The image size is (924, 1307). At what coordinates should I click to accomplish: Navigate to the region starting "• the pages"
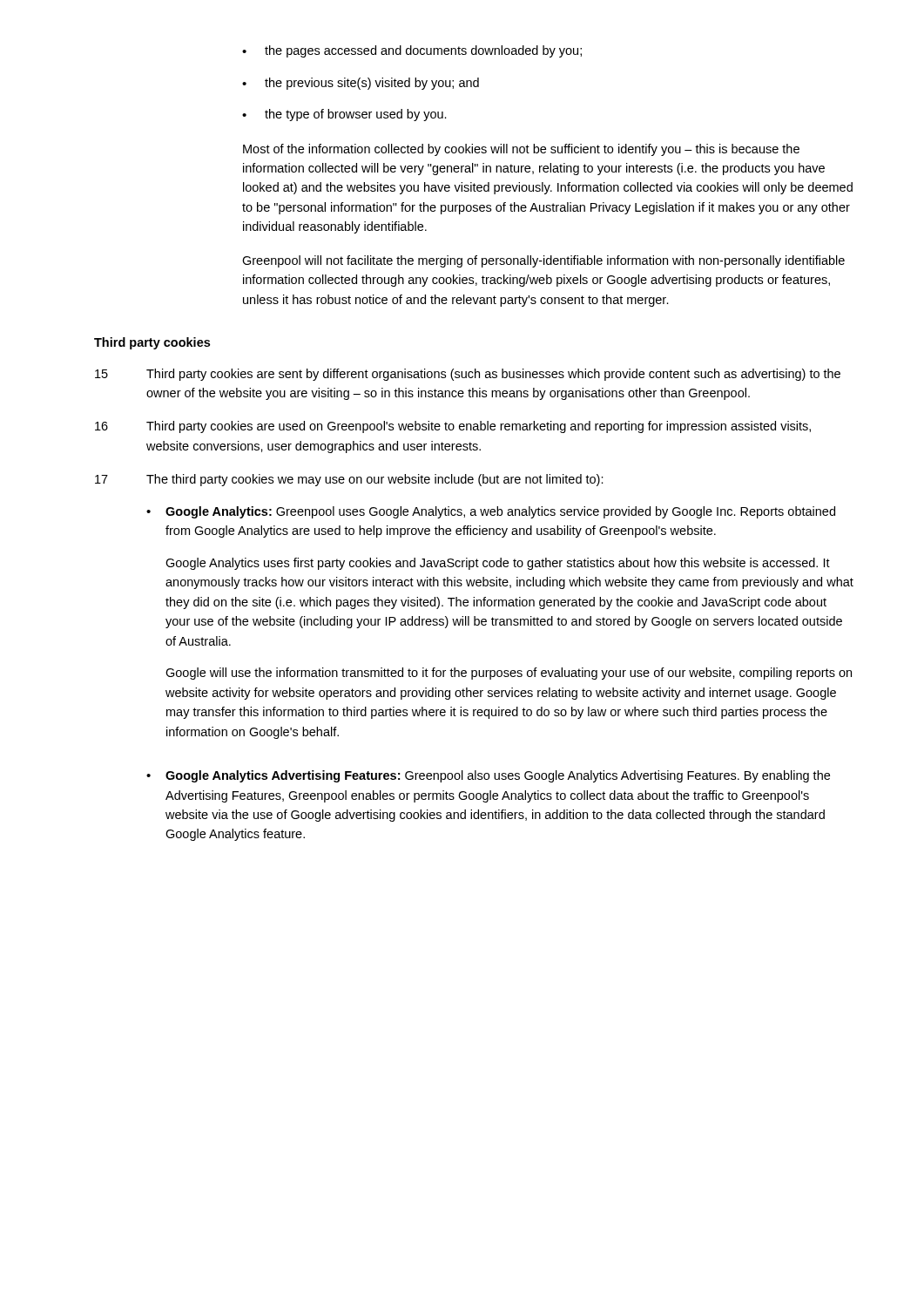point(412,52)
